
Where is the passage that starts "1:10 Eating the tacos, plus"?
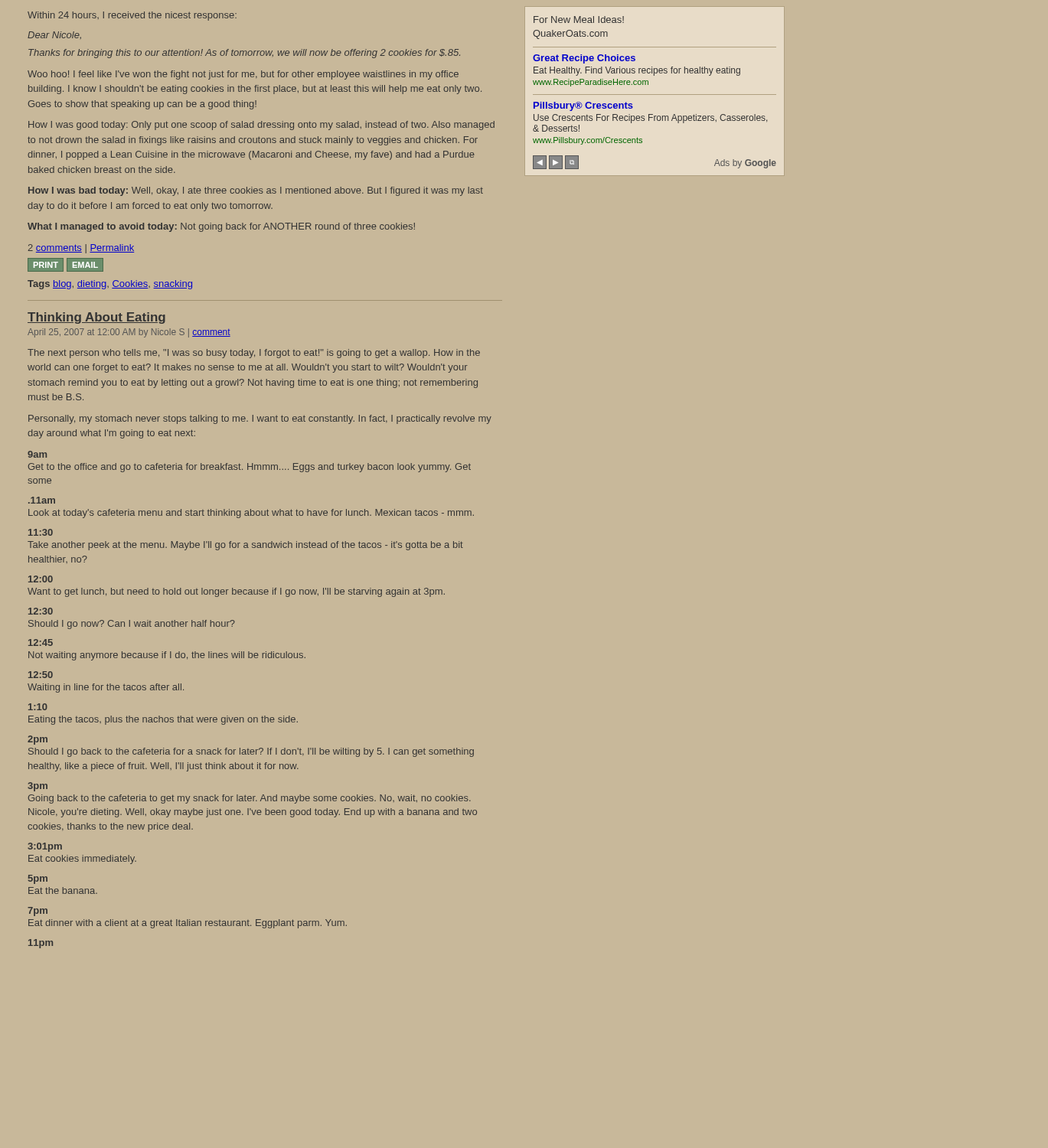click(x=263, y=714)
